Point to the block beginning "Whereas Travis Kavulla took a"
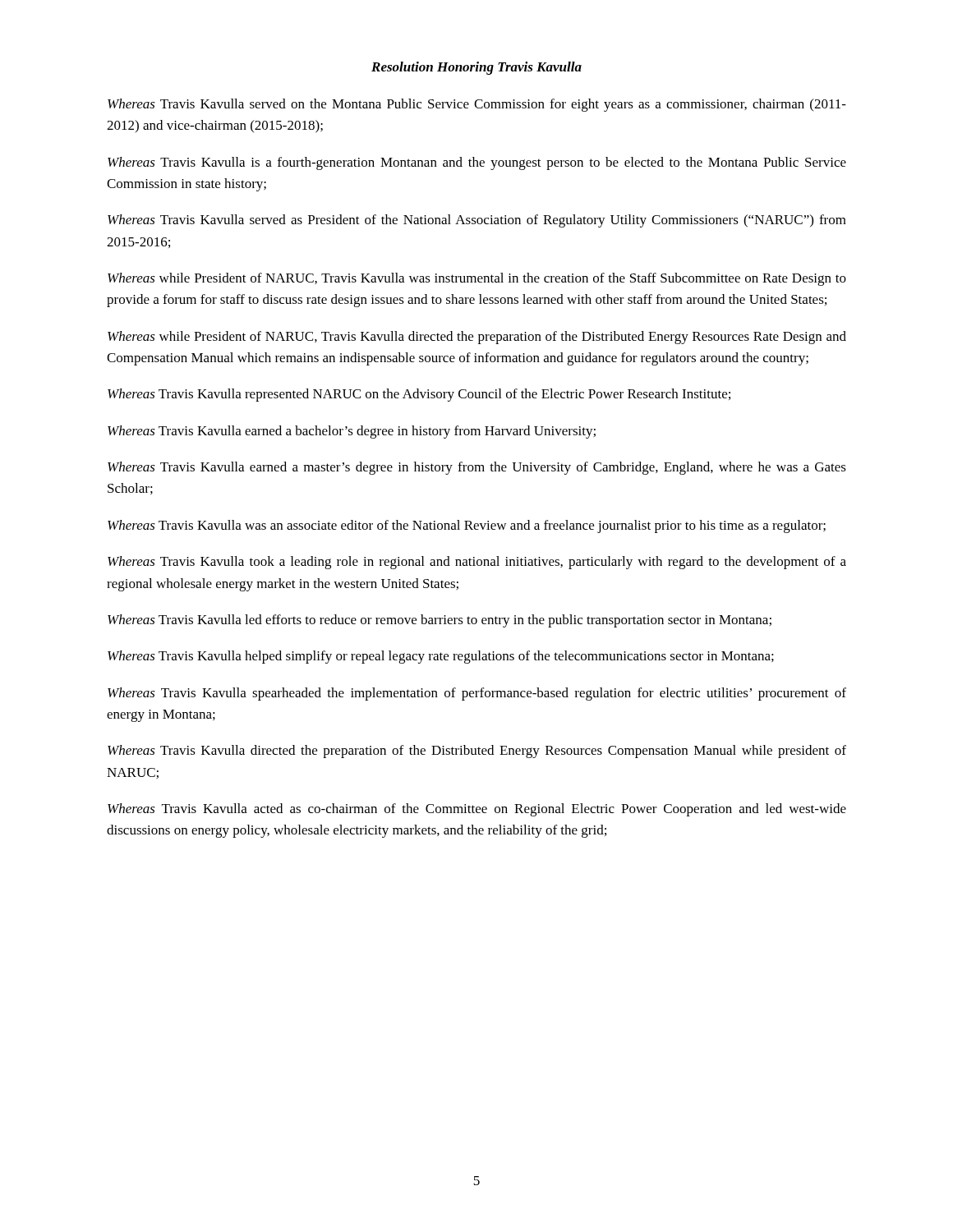 pyautogui.click(x=476, y=572)
